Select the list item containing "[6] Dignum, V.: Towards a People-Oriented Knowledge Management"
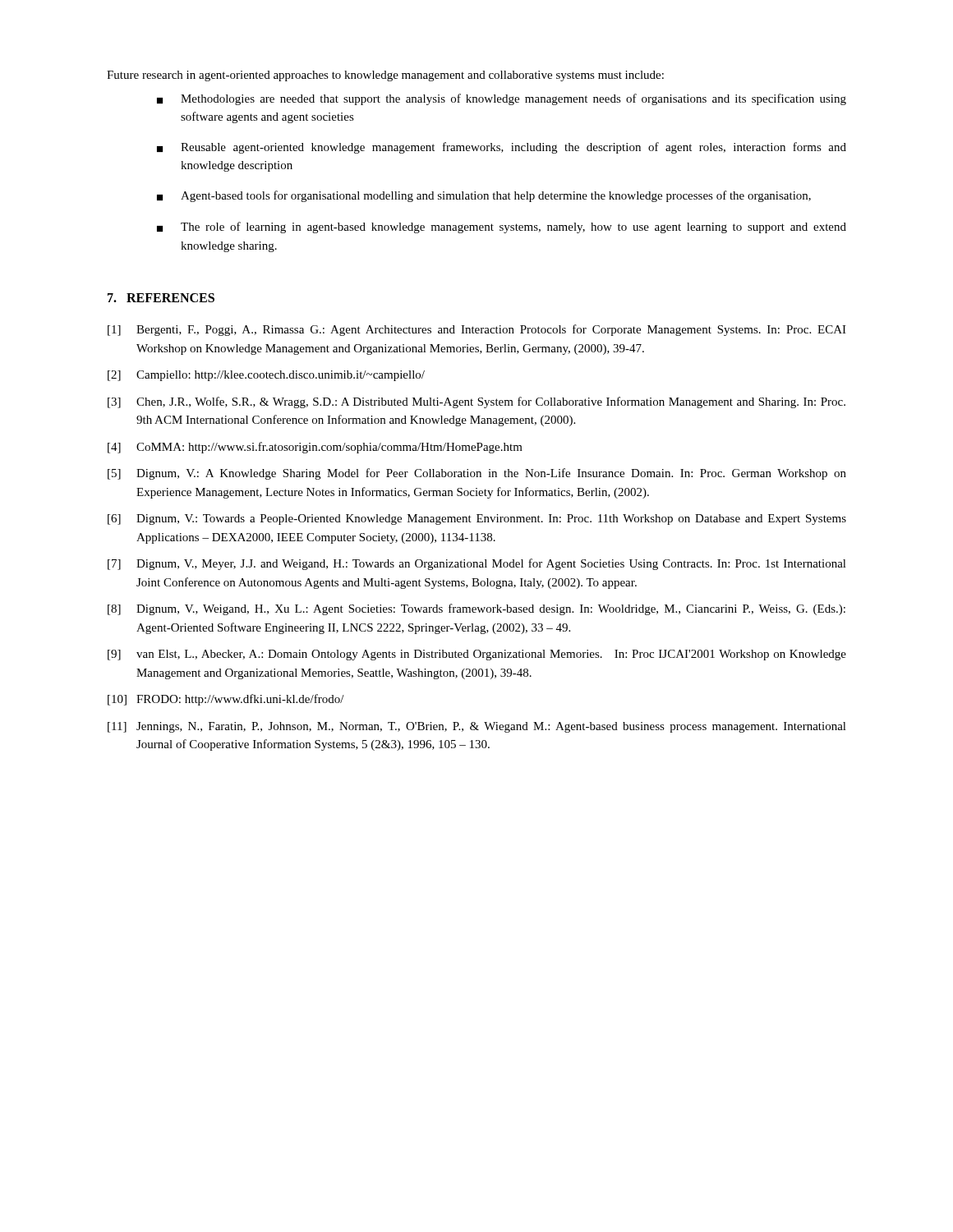The image size is (953, 1232). coord(476,528)
